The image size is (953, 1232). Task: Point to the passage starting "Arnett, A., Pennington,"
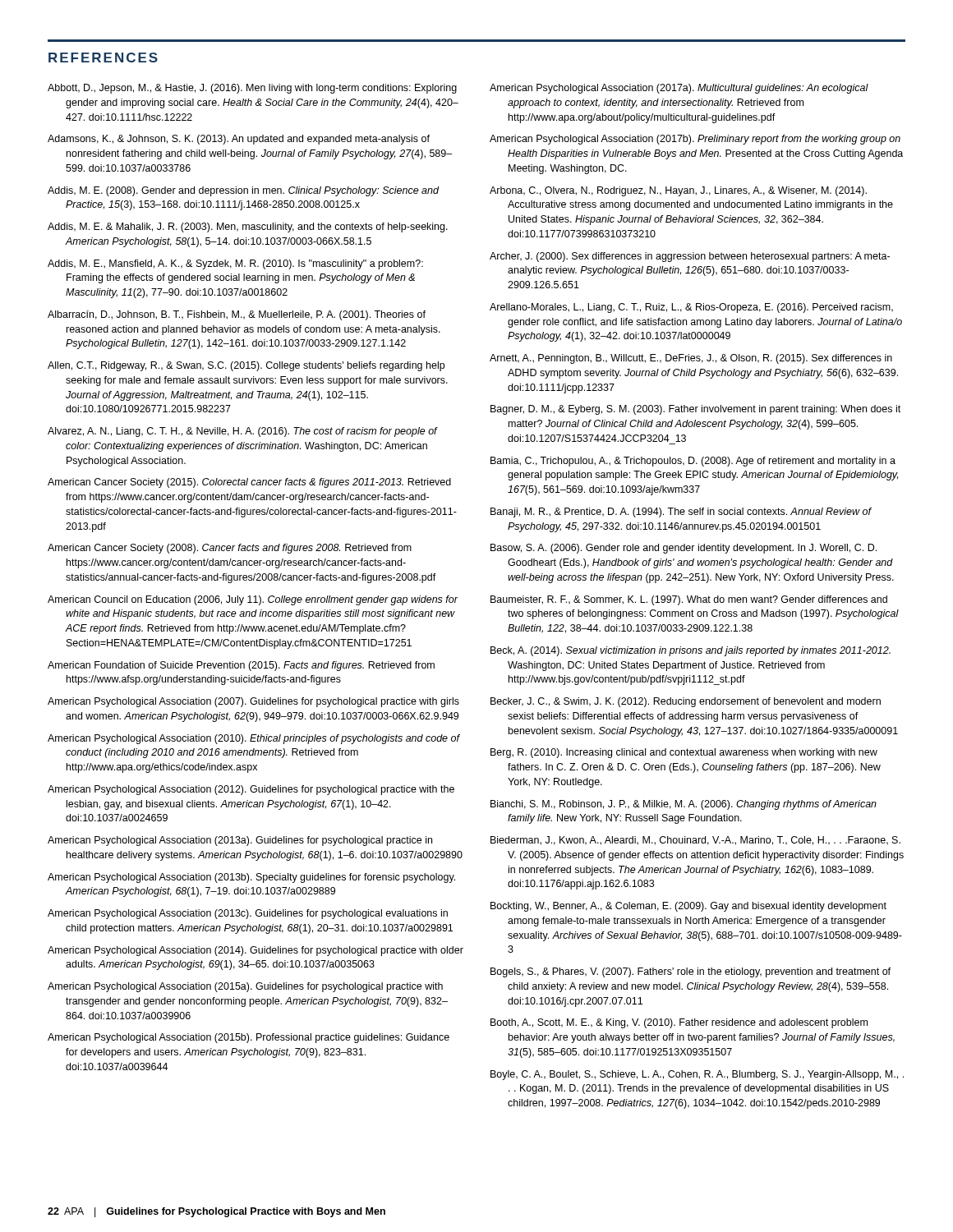[x=694, y=373]
